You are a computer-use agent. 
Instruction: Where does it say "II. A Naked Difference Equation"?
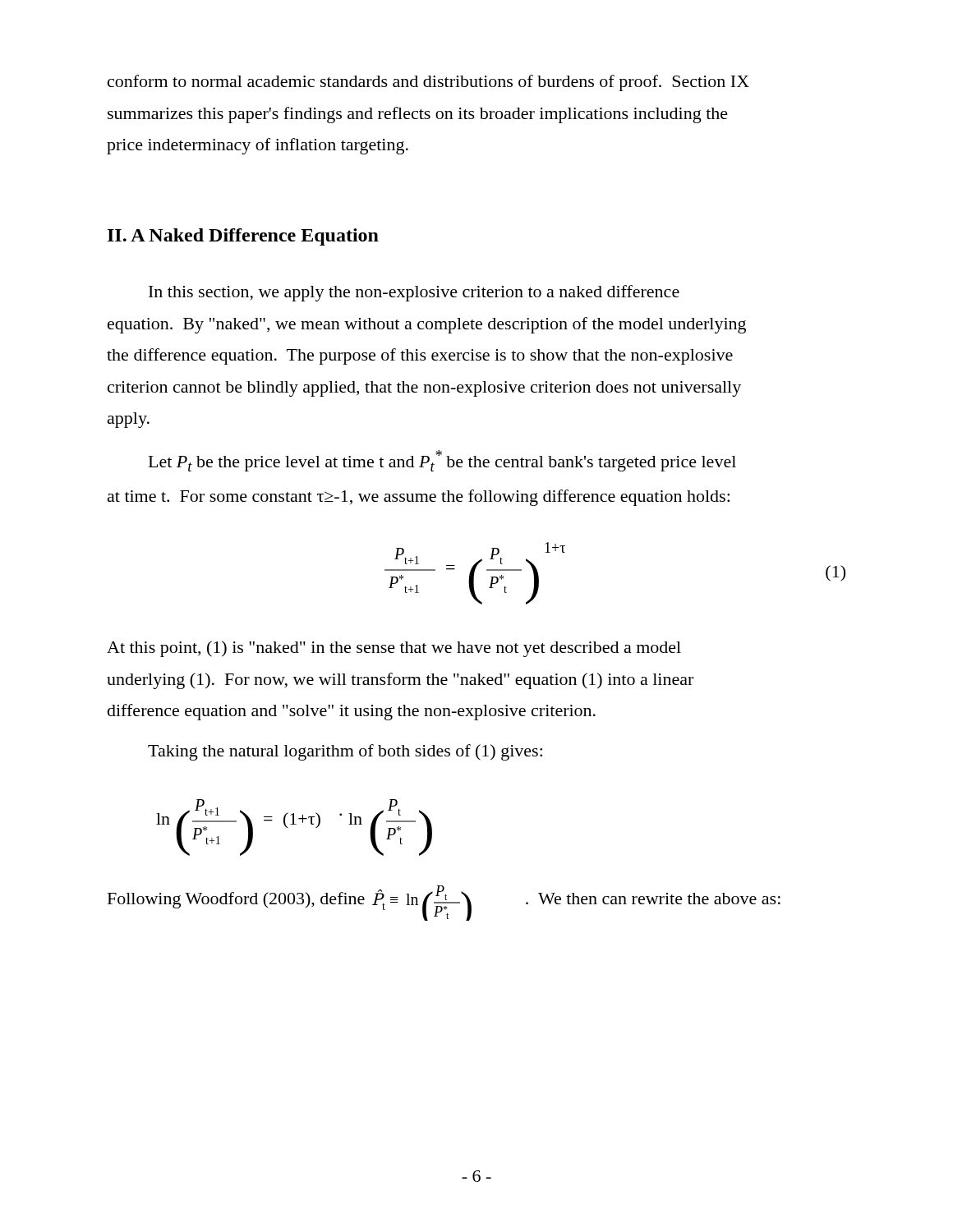(243, 235)
